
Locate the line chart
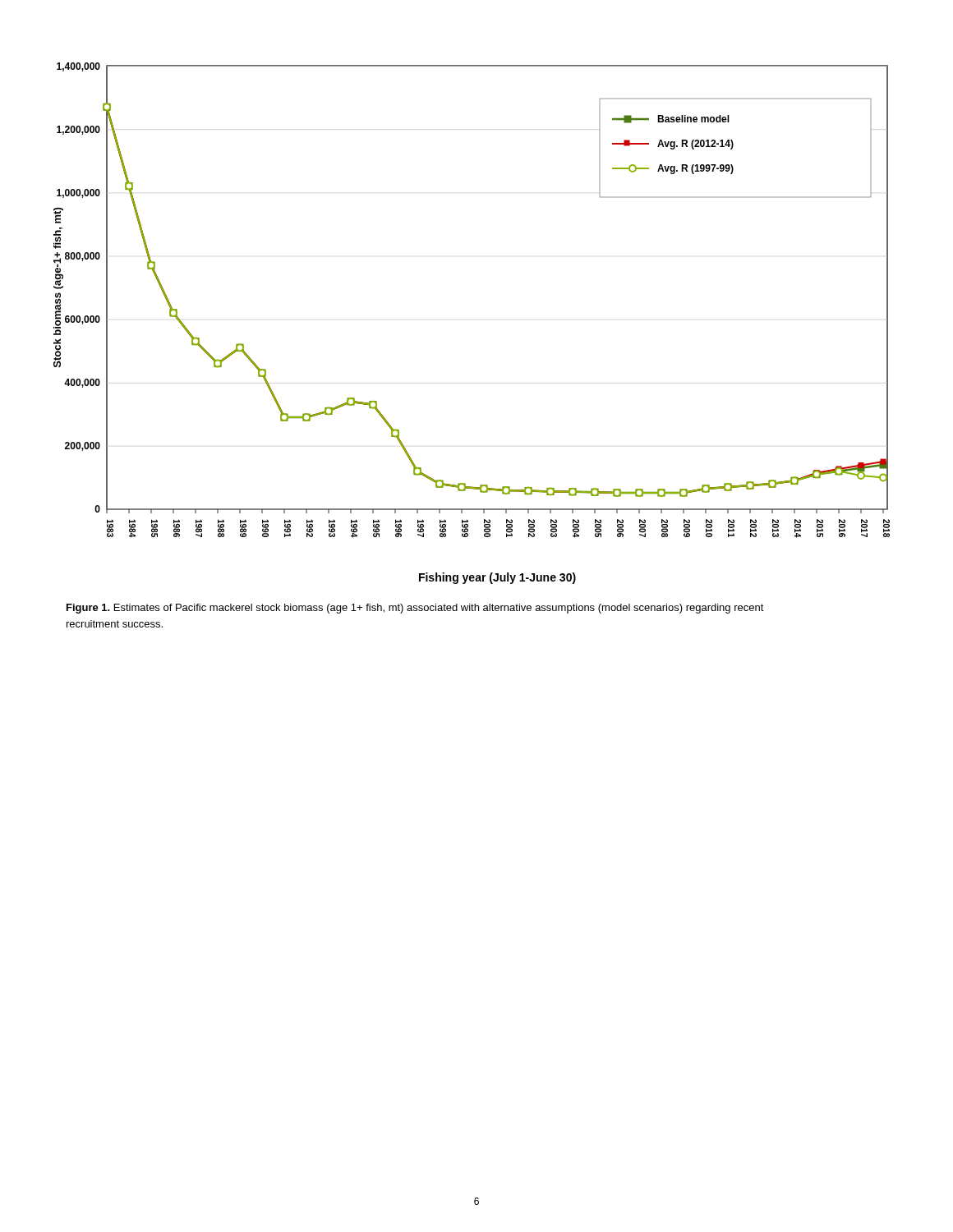476,322
